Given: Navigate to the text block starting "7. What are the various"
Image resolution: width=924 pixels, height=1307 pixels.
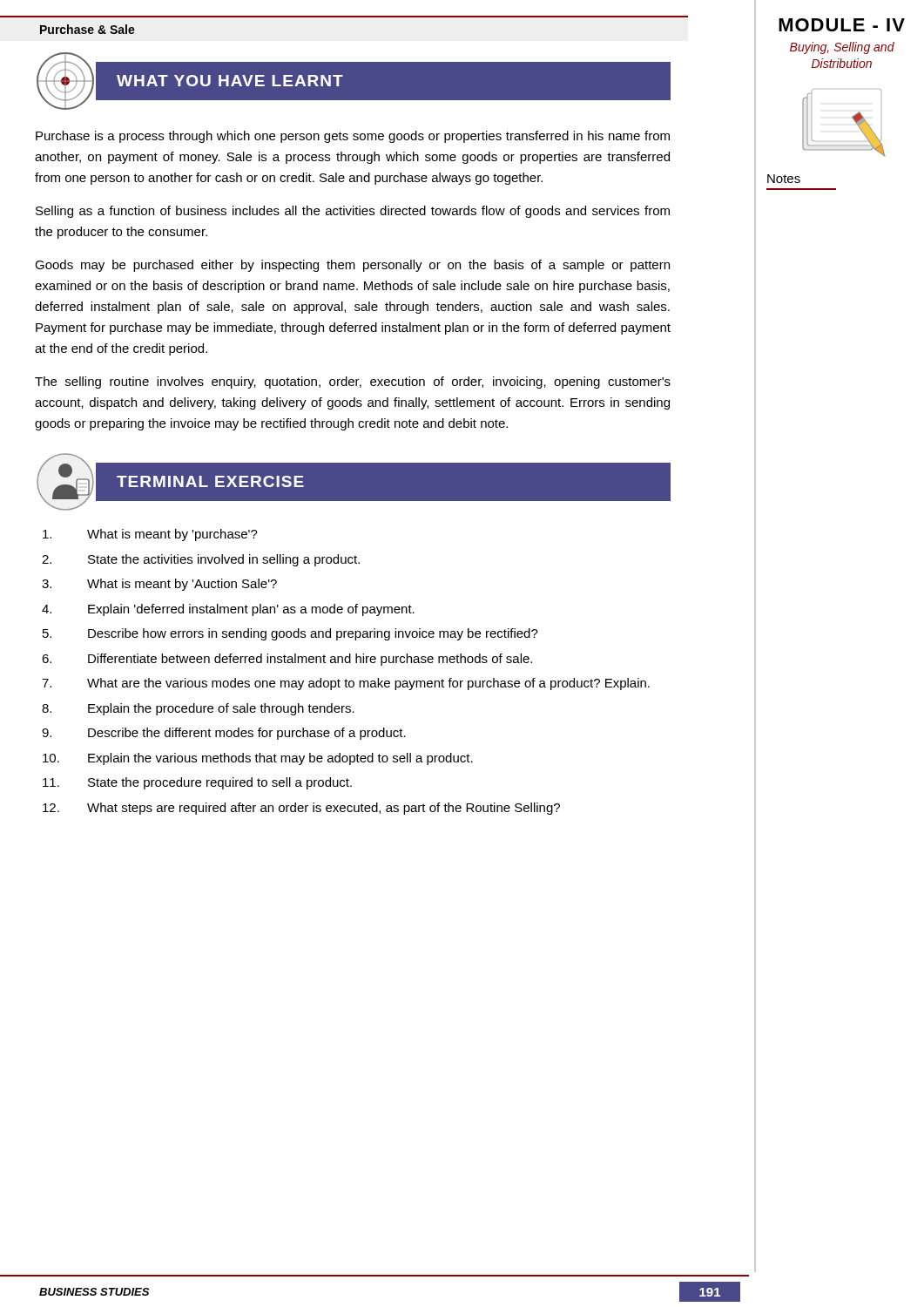Looking at the screenshot, I should click(353, 683).
